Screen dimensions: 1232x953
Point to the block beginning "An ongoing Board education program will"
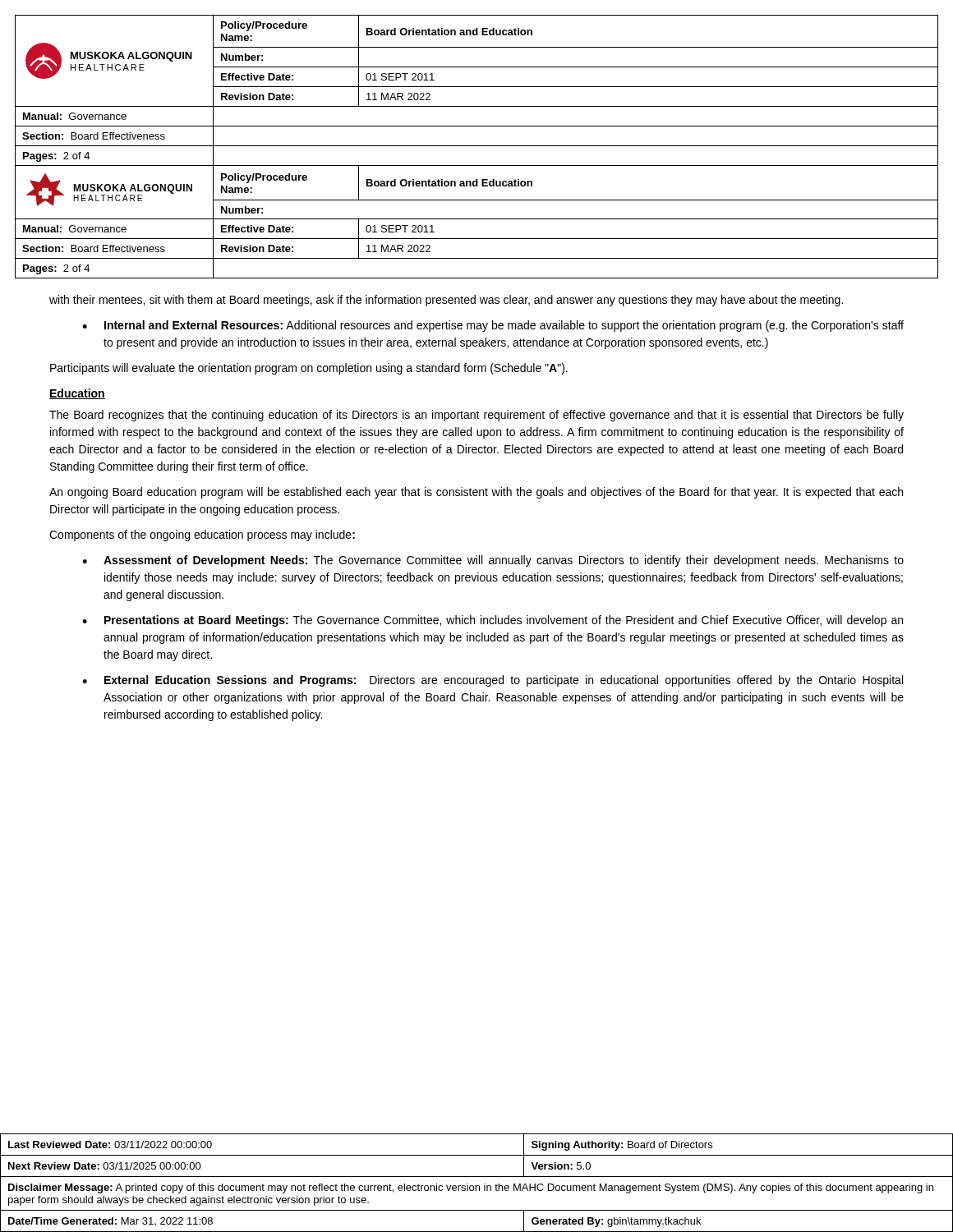(476, 501)
